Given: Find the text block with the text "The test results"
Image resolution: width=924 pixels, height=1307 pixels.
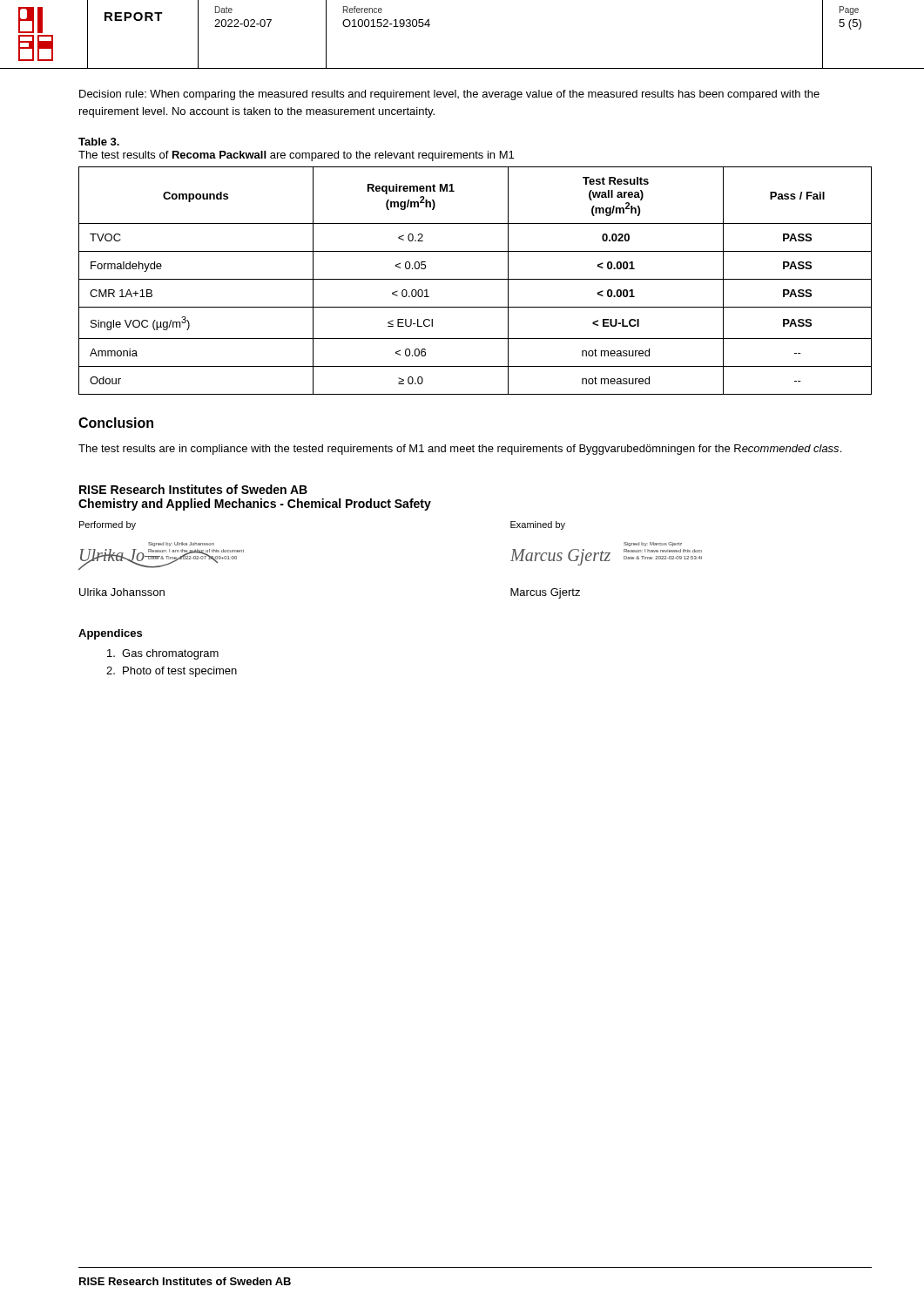Looking at the screenshot, I should pyautogui.click(x=460, y=448).
